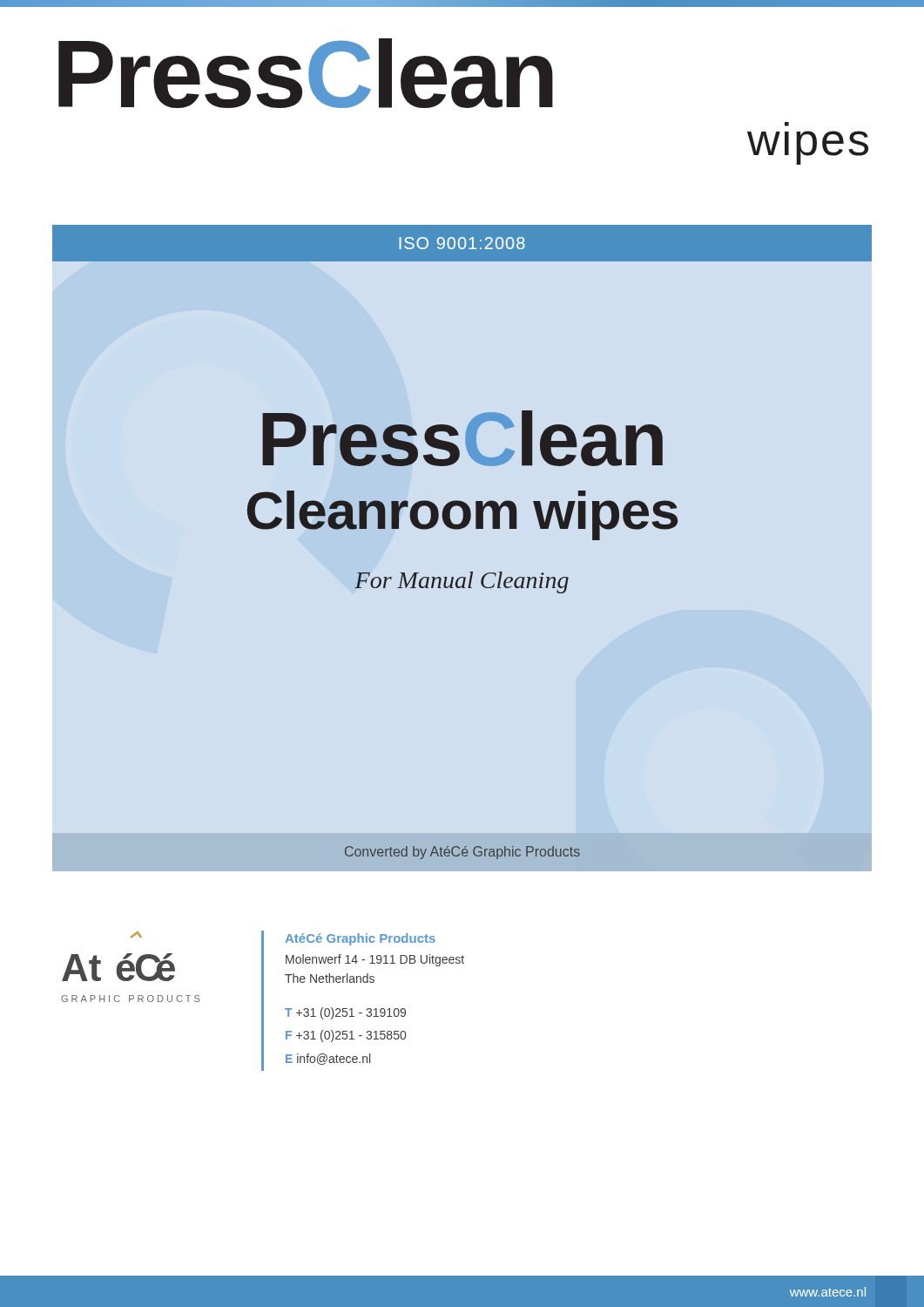Select the illustration

pos(462,548)
